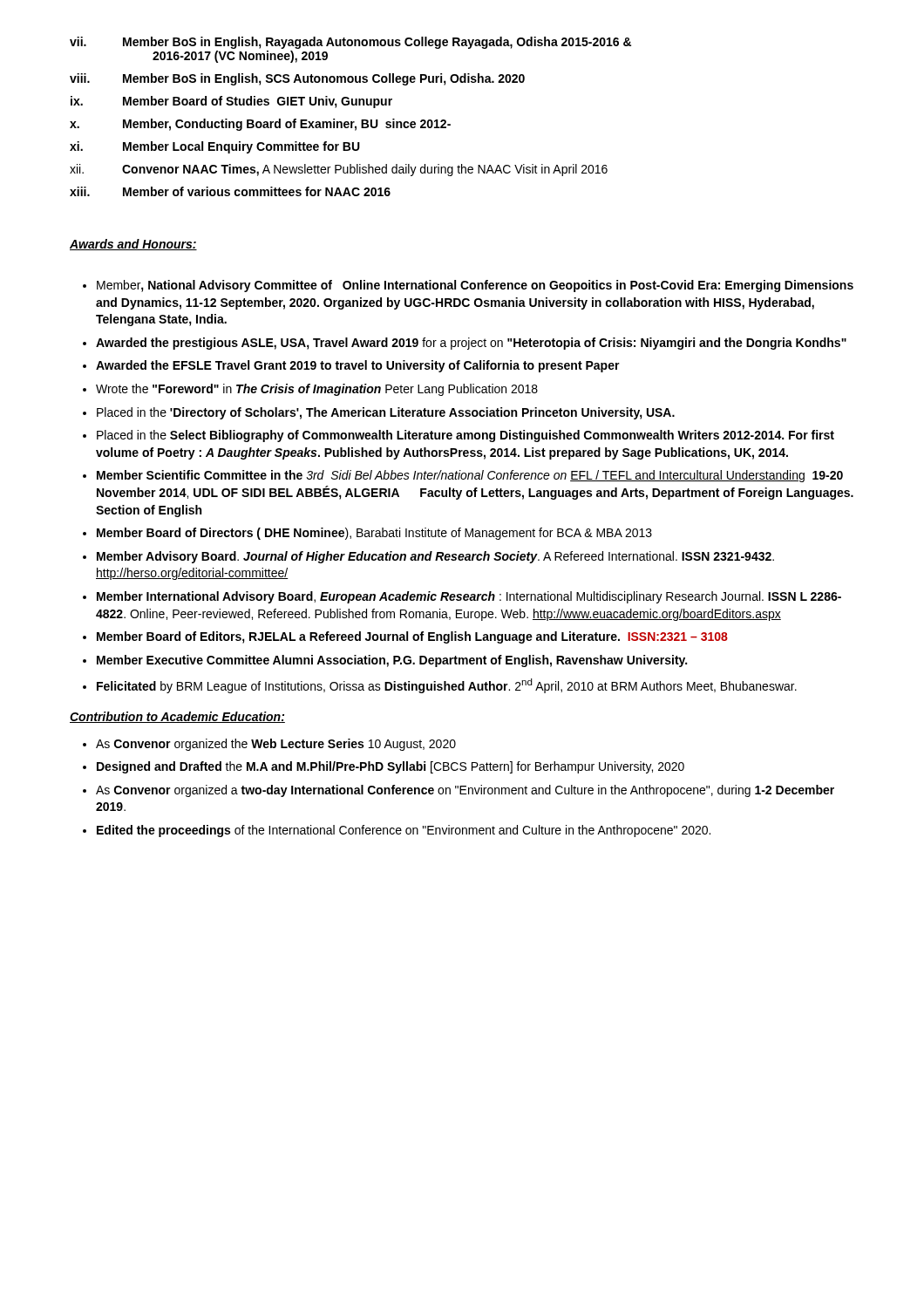The height and width of the screenshot is (1308, 924).
Task: Click on the block starting "ix. Member Board of Studies GIET Univ,"
Action: point(231,102)
